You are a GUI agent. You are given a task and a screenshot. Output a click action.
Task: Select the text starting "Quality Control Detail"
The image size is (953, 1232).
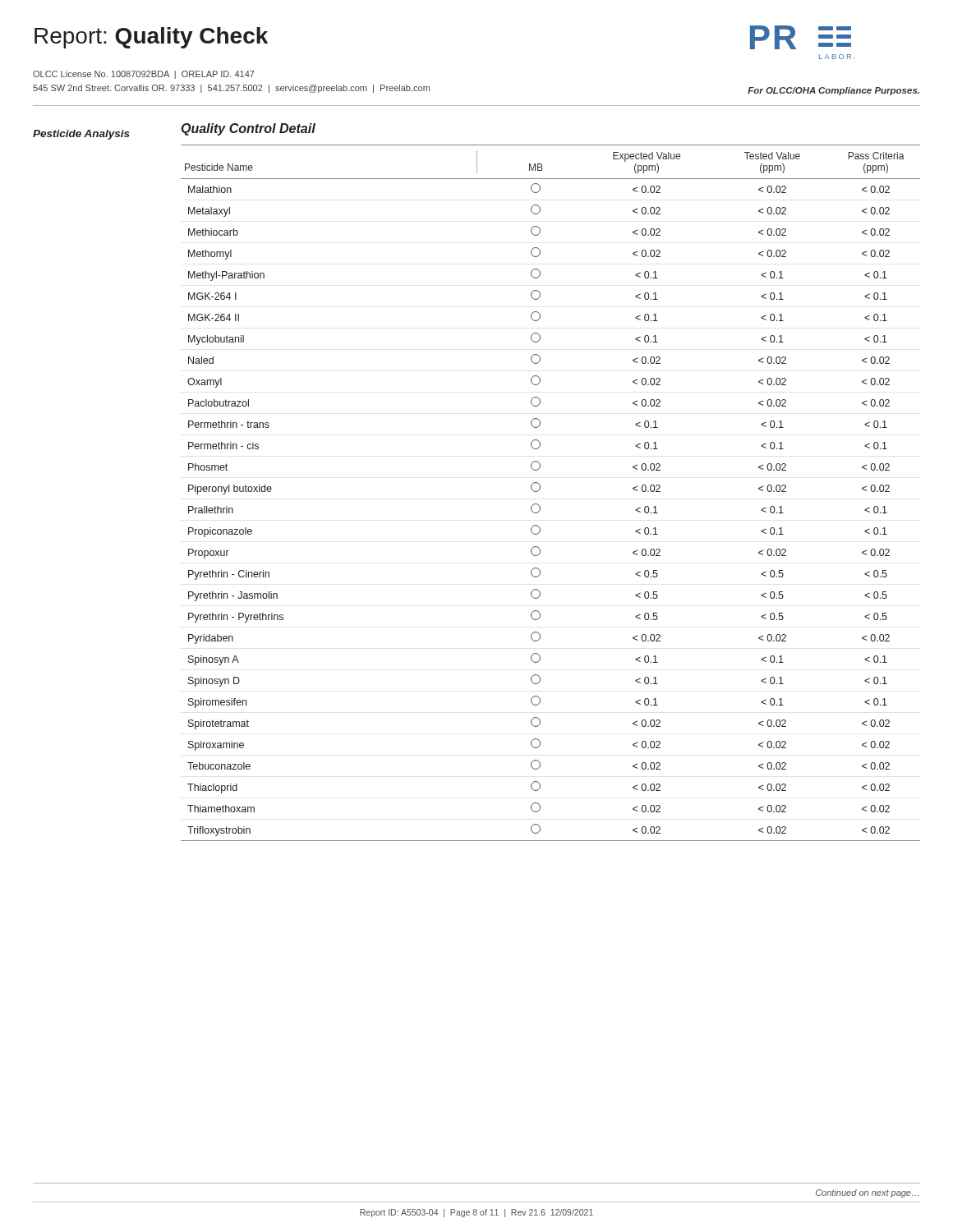coord(248,129)
